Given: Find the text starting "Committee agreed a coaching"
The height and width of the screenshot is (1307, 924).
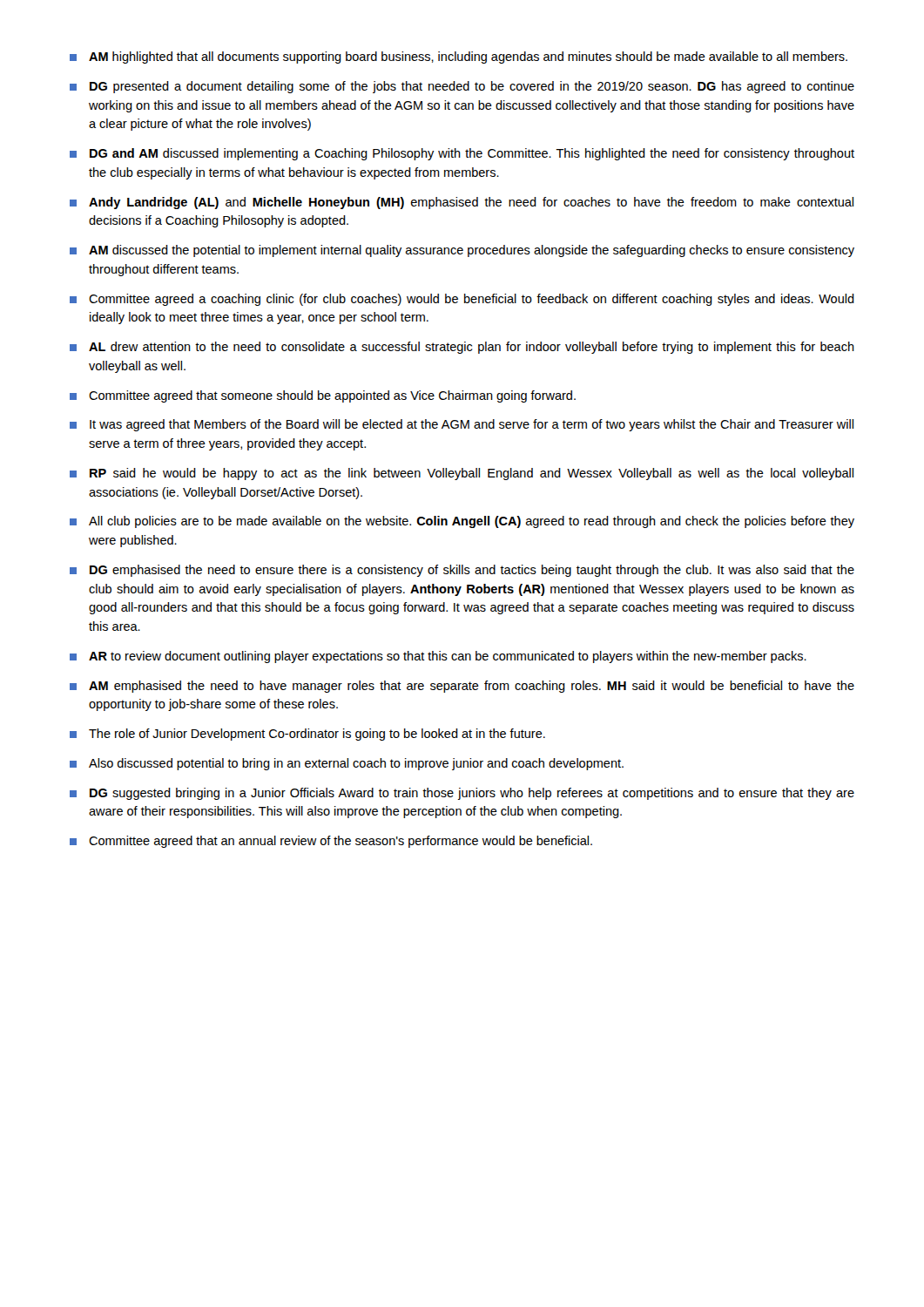Looking at the screenshot, I should tap(462, 309).
